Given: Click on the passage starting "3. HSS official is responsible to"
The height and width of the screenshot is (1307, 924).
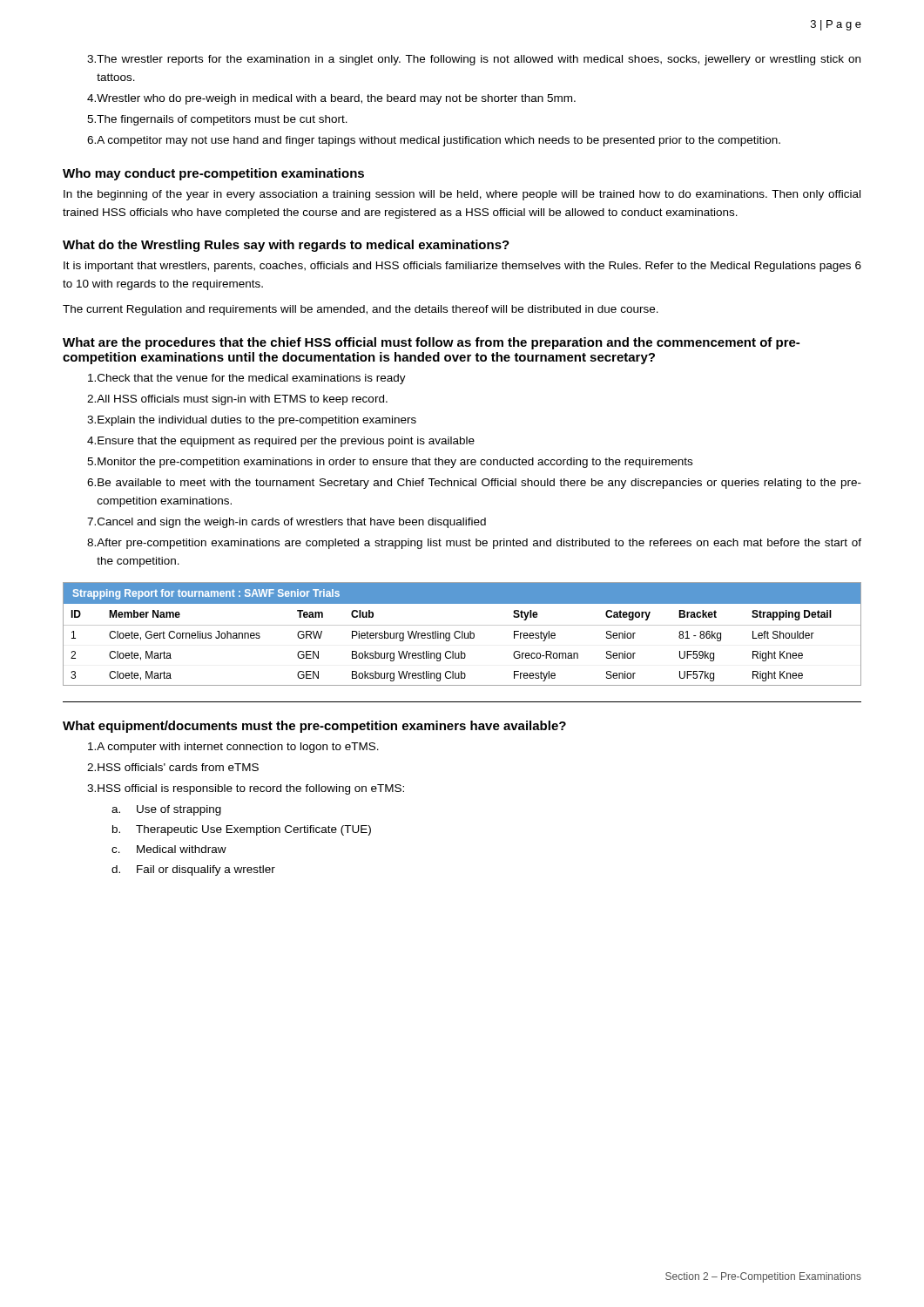Looking at the screenshot, I should (246, 789).
